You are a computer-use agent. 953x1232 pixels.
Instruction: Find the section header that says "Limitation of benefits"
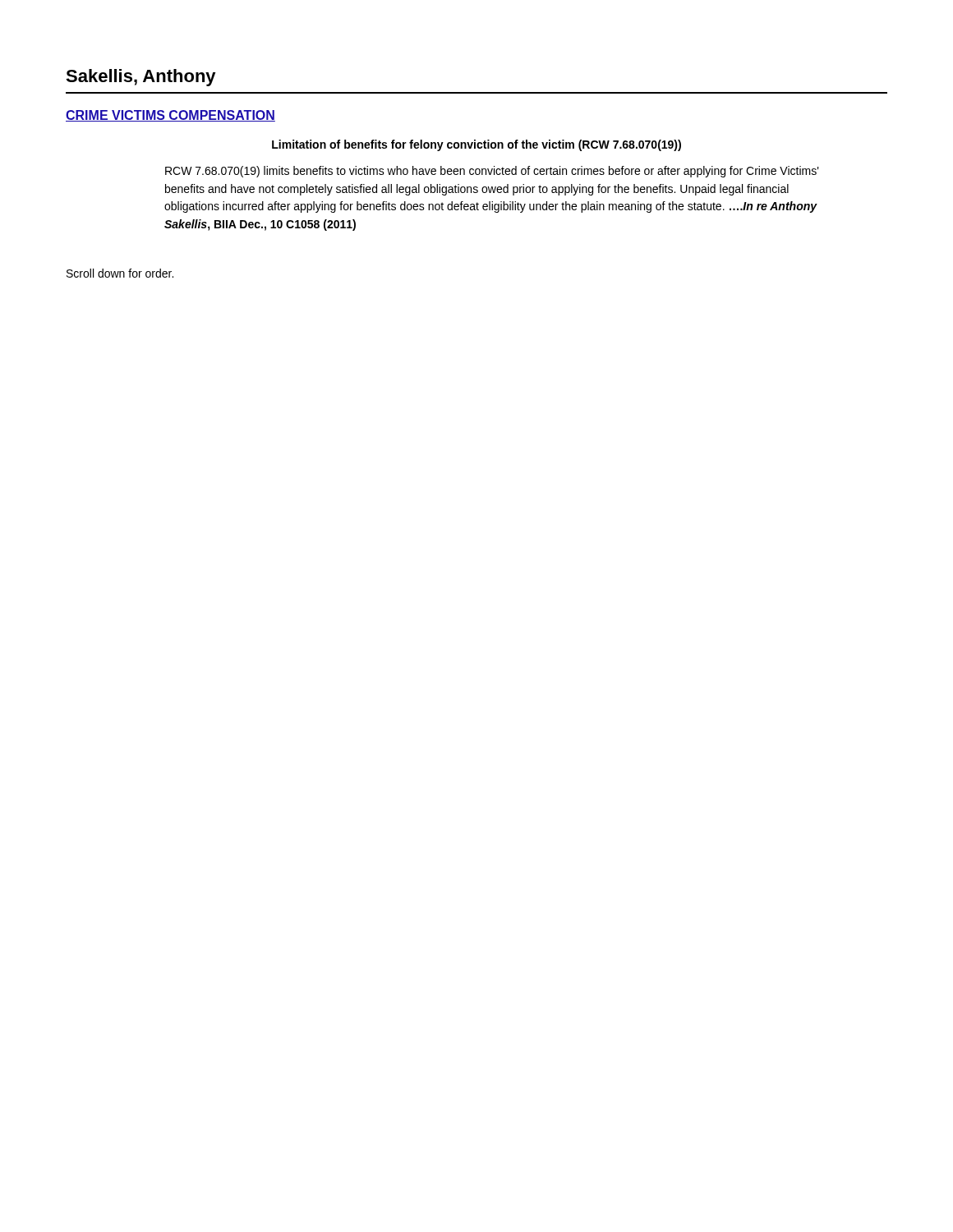(x=476, y=145)
